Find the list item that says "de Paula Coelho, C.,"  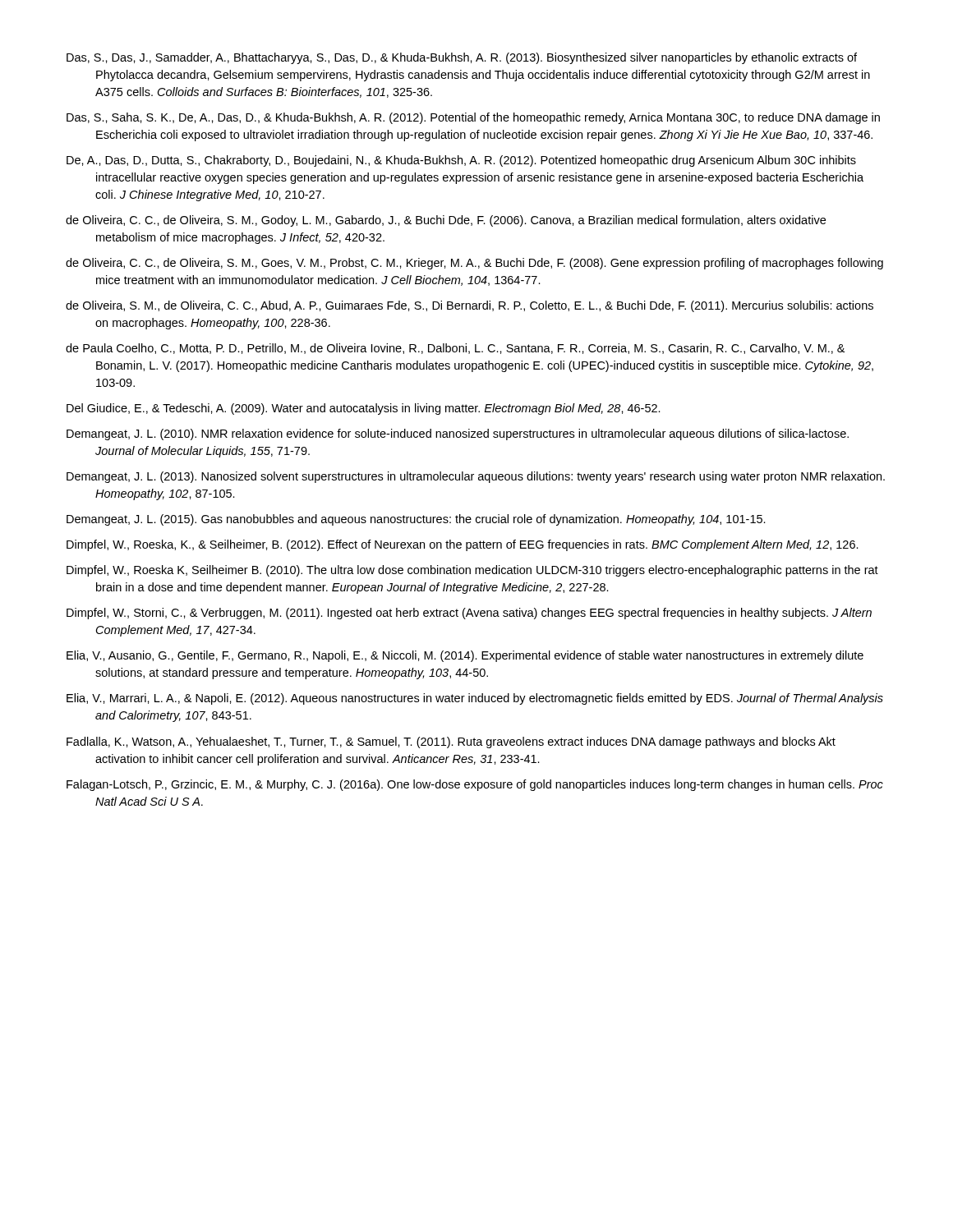[x=470, y=366]
